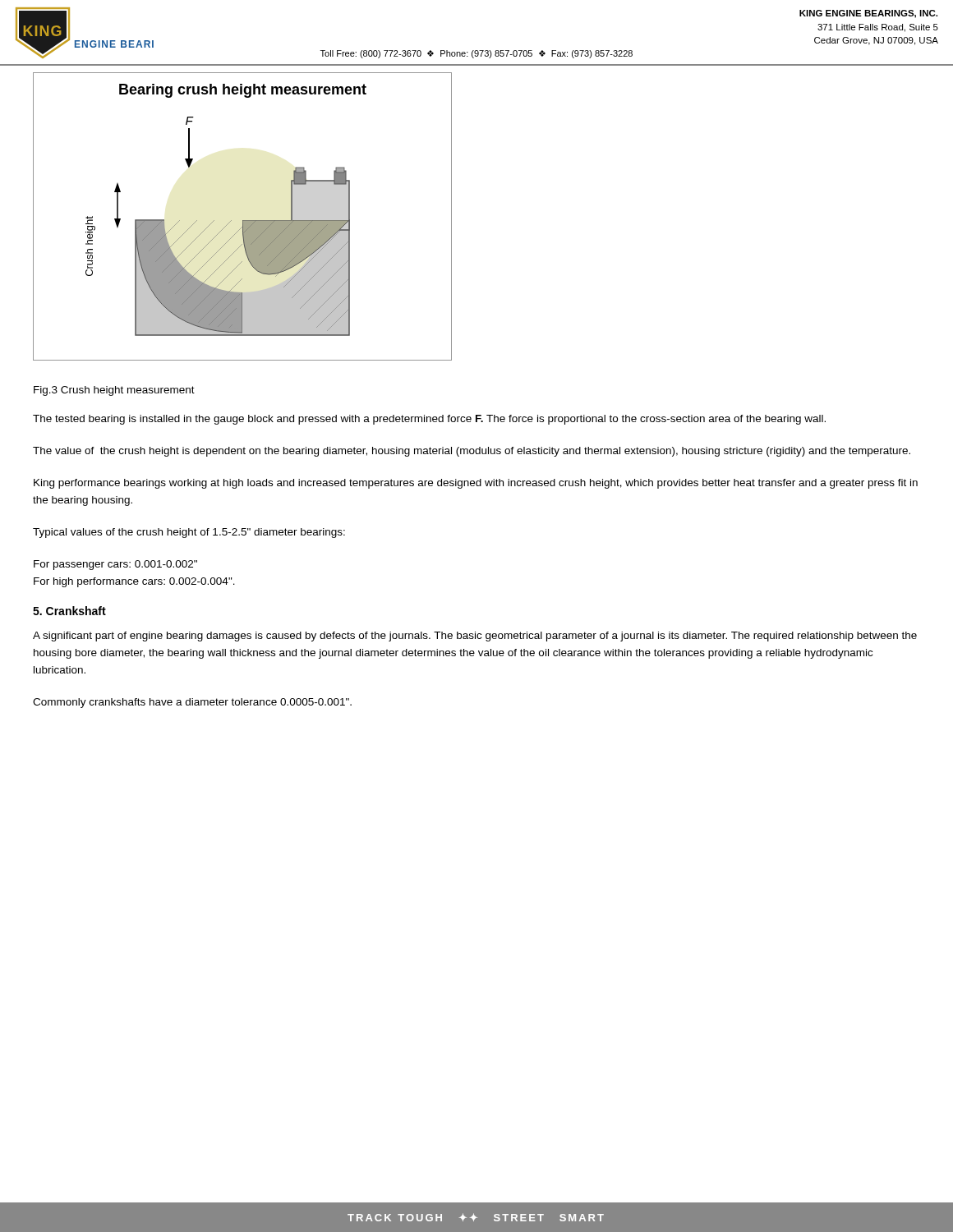Locate the element starting "For passenger cars: 0.001-0.002""
This screenshot has height=1232, width=953.
[x=115, y=564]
